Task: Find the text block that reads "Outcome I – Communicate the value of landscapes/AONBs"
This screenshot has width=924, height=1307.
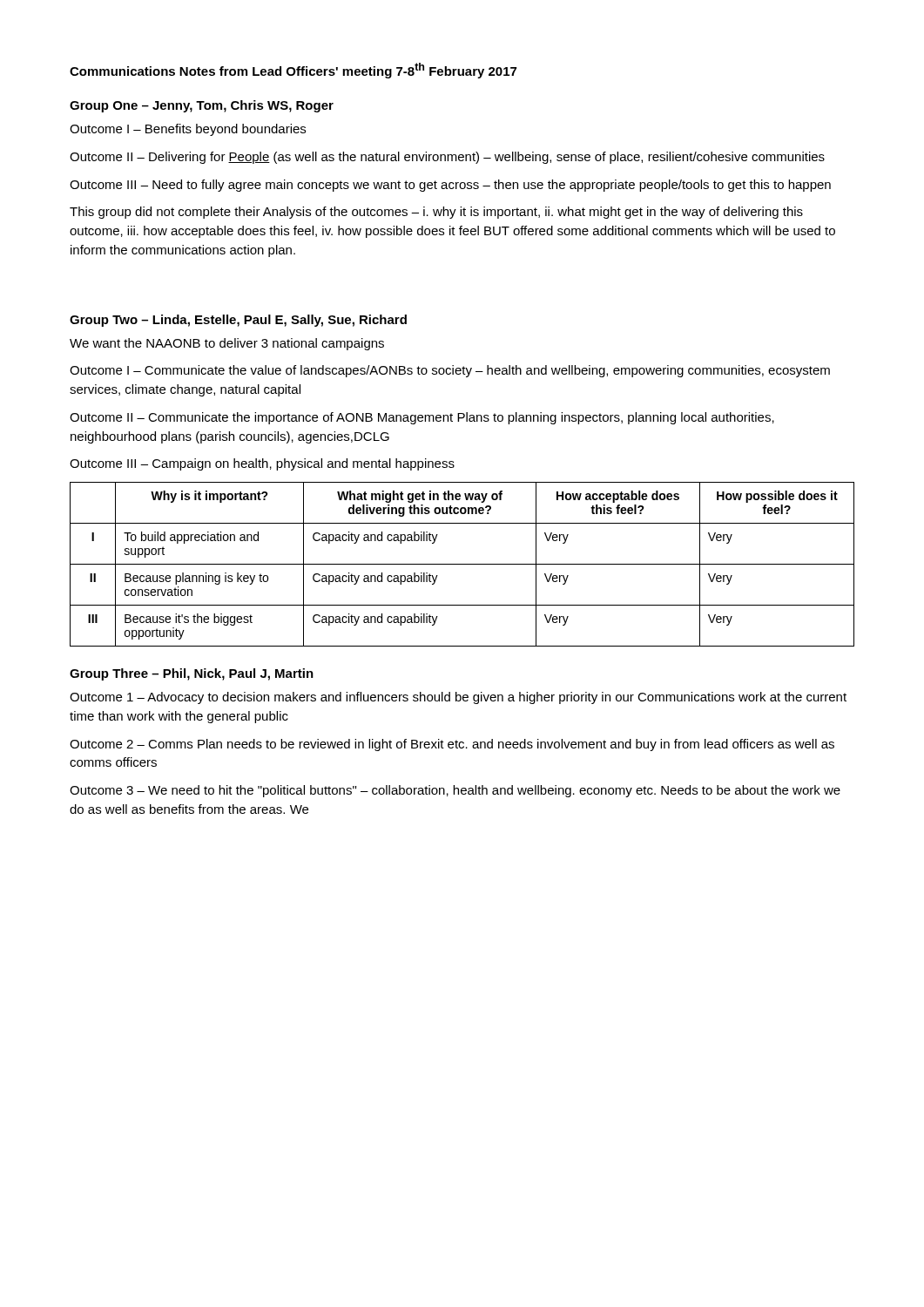Action: pos(450,380)
